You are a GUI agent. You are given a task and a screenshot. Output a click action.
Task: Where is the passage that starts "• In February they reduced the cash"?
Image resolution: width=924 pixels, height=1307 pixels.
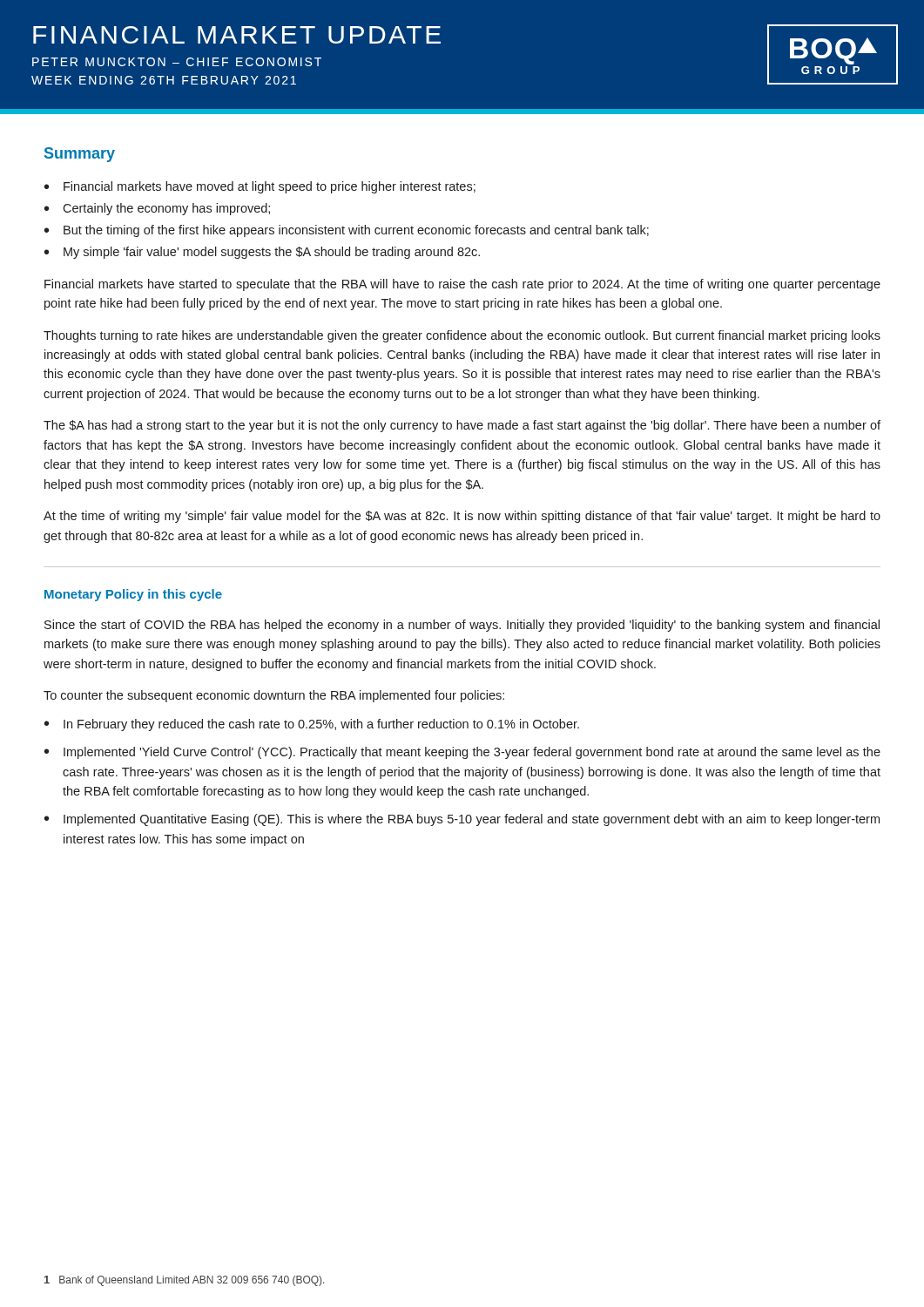tap(312, 724)
